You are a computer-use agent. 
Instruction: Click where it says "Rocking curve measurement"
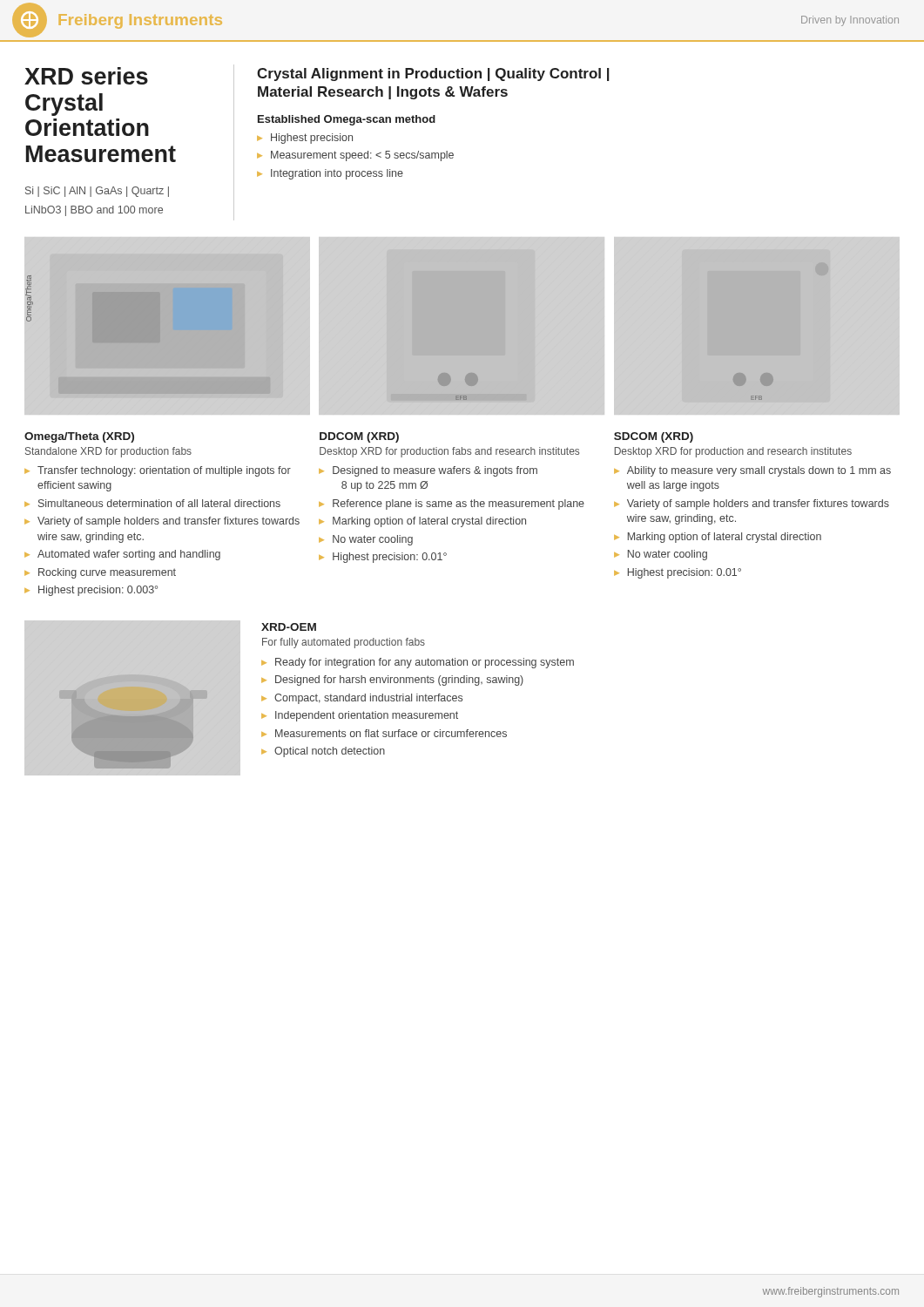[x=107, y=572]
